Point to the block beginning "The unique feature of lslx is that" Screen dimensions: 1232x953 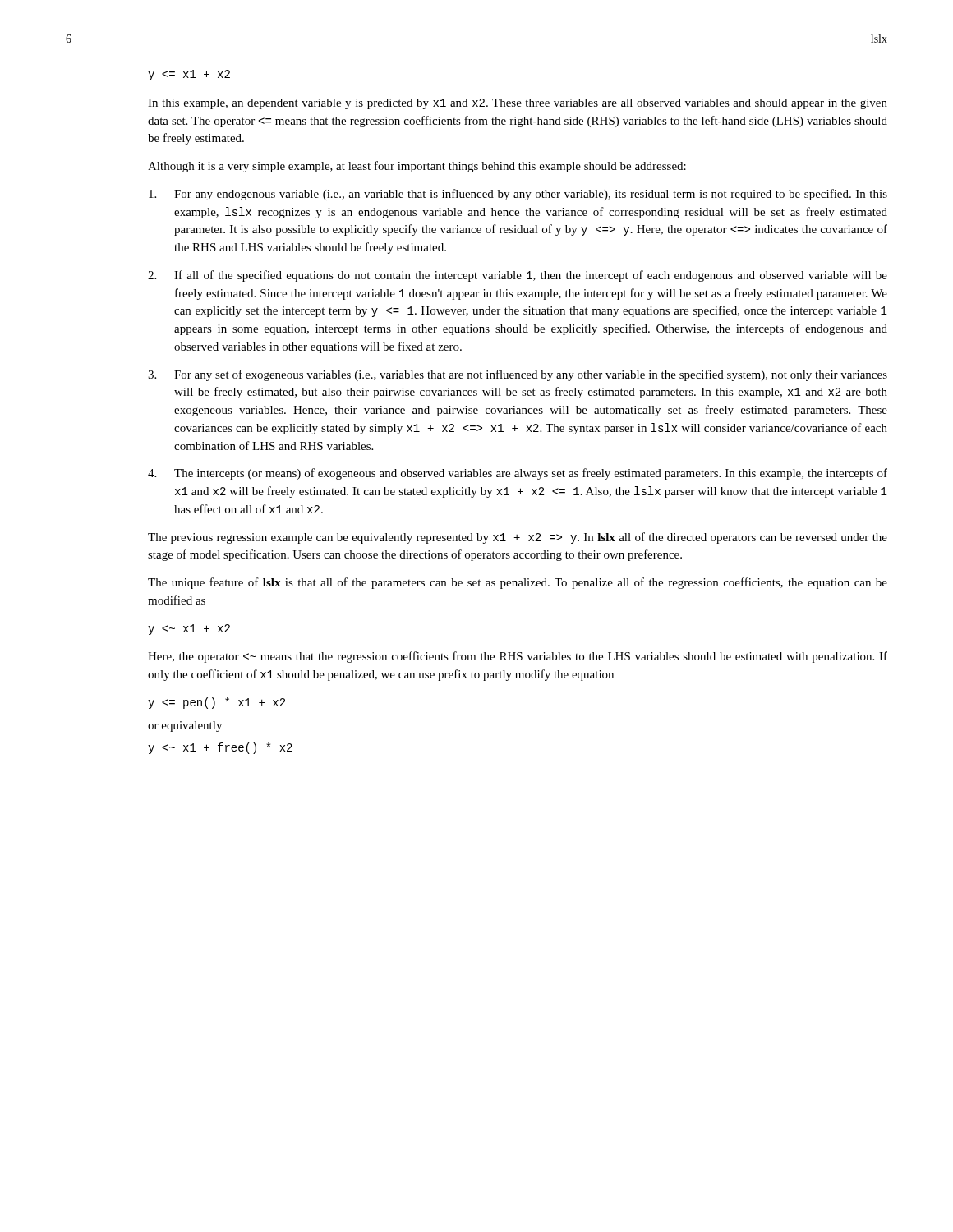click(518, 591)
